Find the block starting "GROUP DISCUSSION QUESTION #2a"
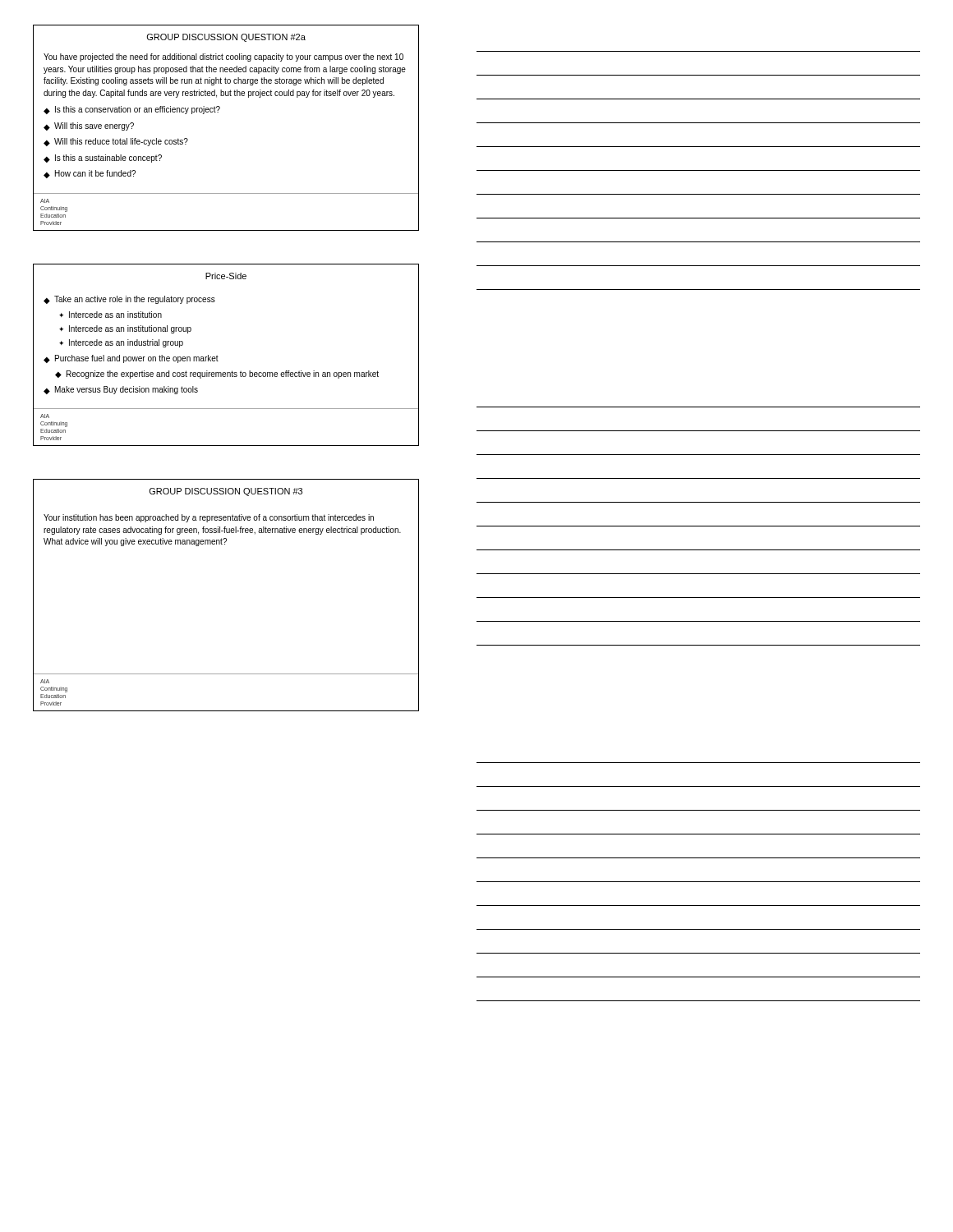 coord(226,37)
